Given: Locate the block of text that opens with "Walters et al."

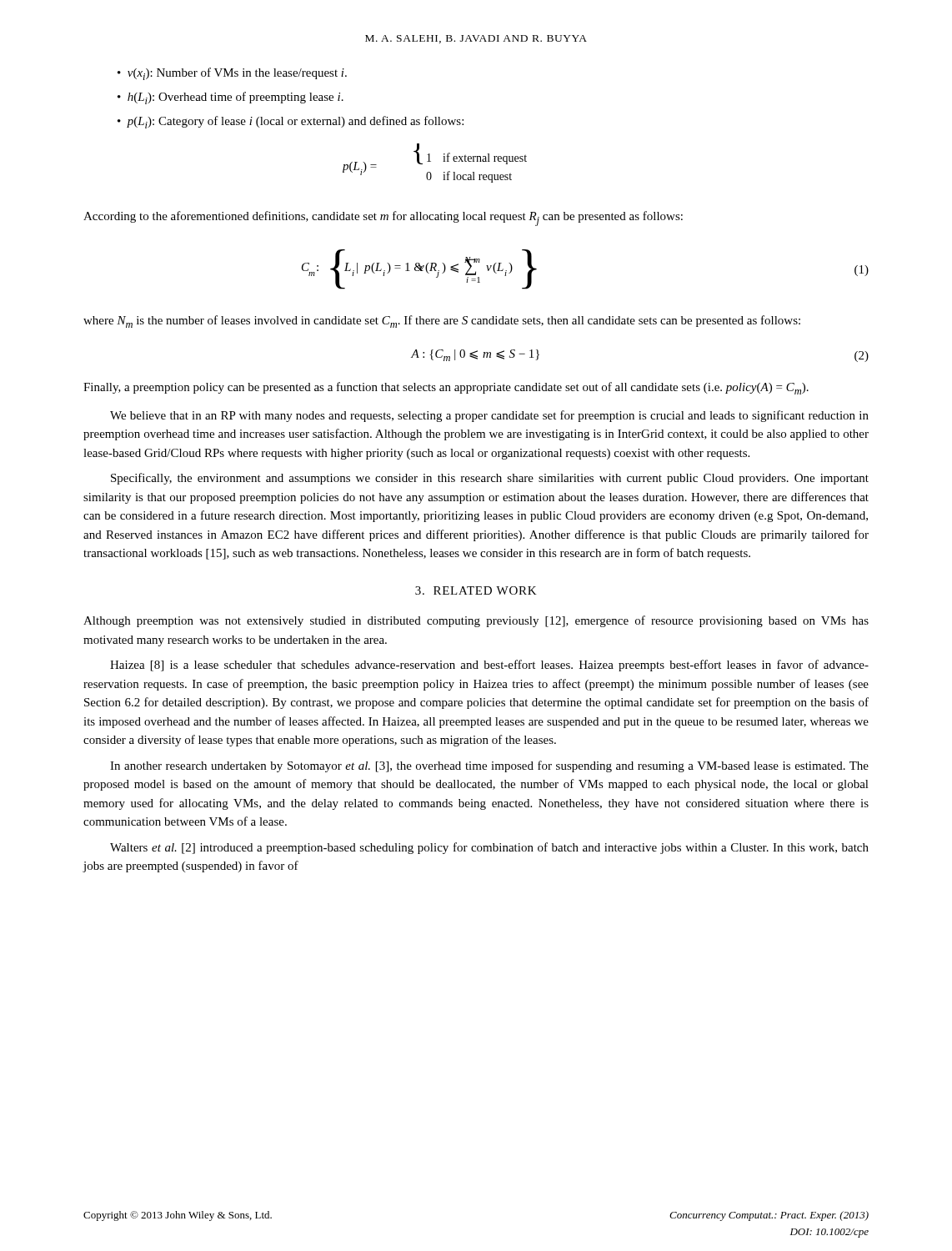Looking at the screenshot, I should (x=476, y=856).
